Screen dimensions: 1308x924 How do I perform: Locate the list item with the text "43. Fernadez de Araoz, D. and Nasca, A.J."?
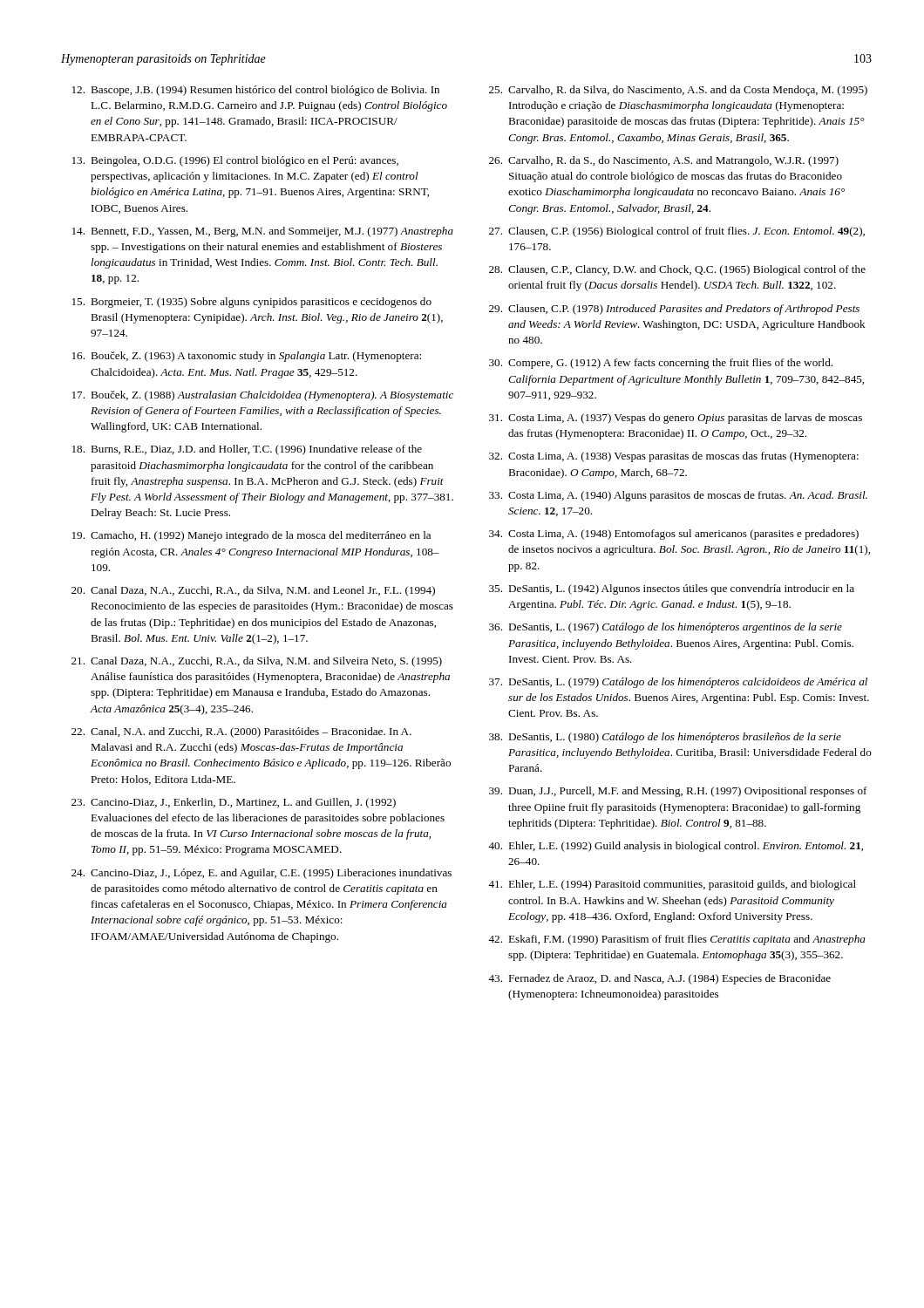coord(675,986)
